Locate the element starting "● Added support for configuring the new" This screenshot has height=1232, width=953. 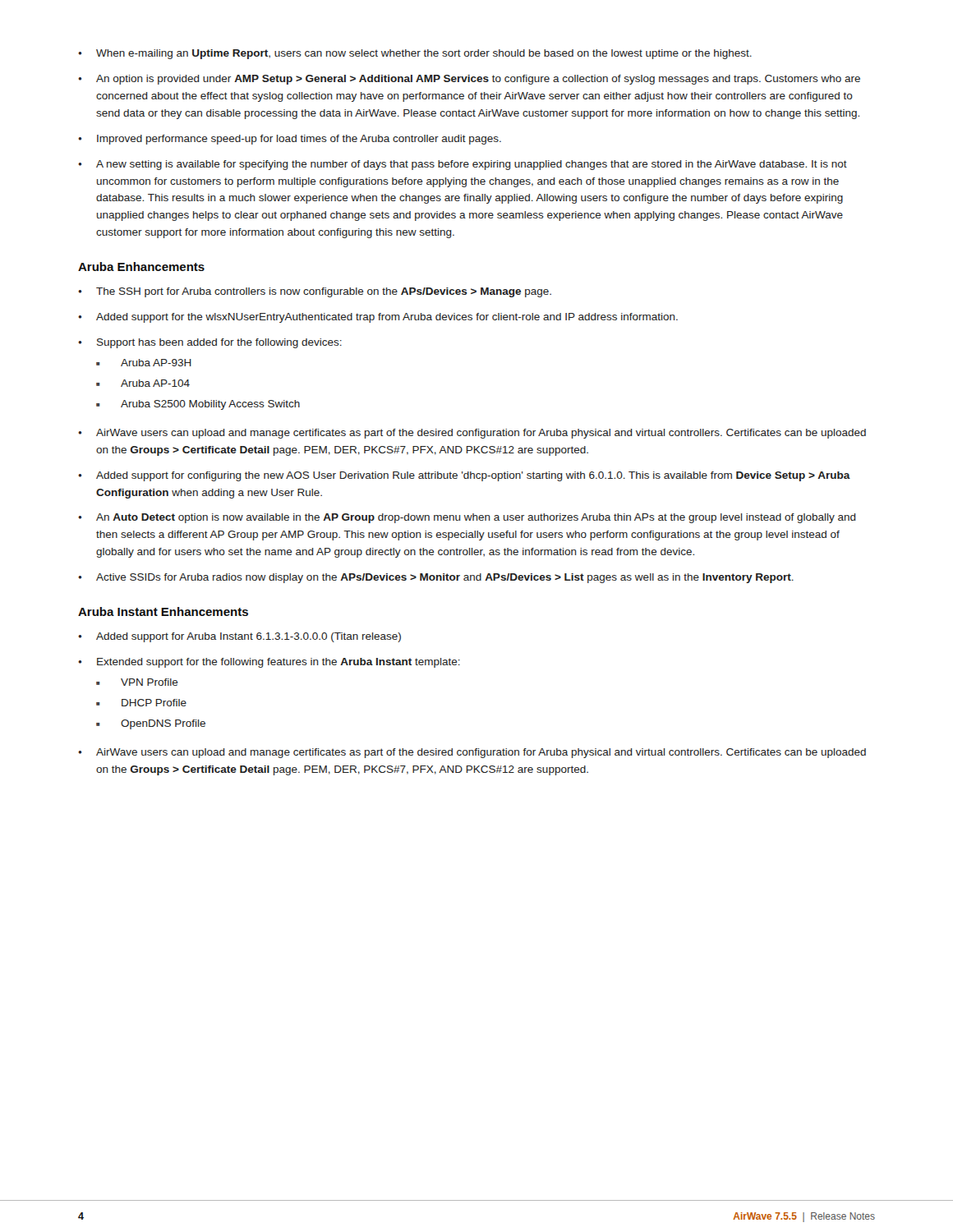pos(476,484)
